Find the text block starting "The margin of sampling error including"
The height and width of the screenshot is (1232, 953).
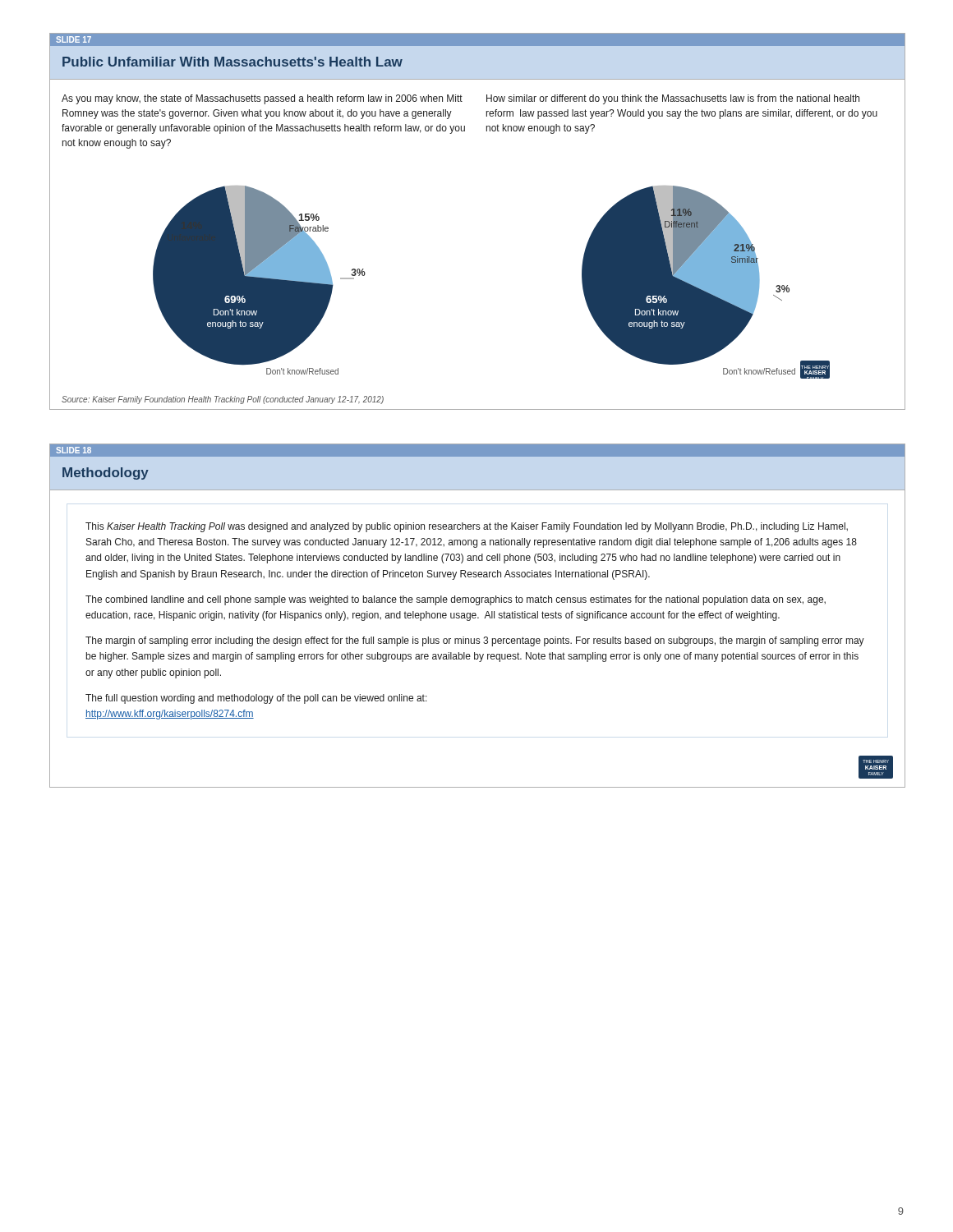click(475, 656)
